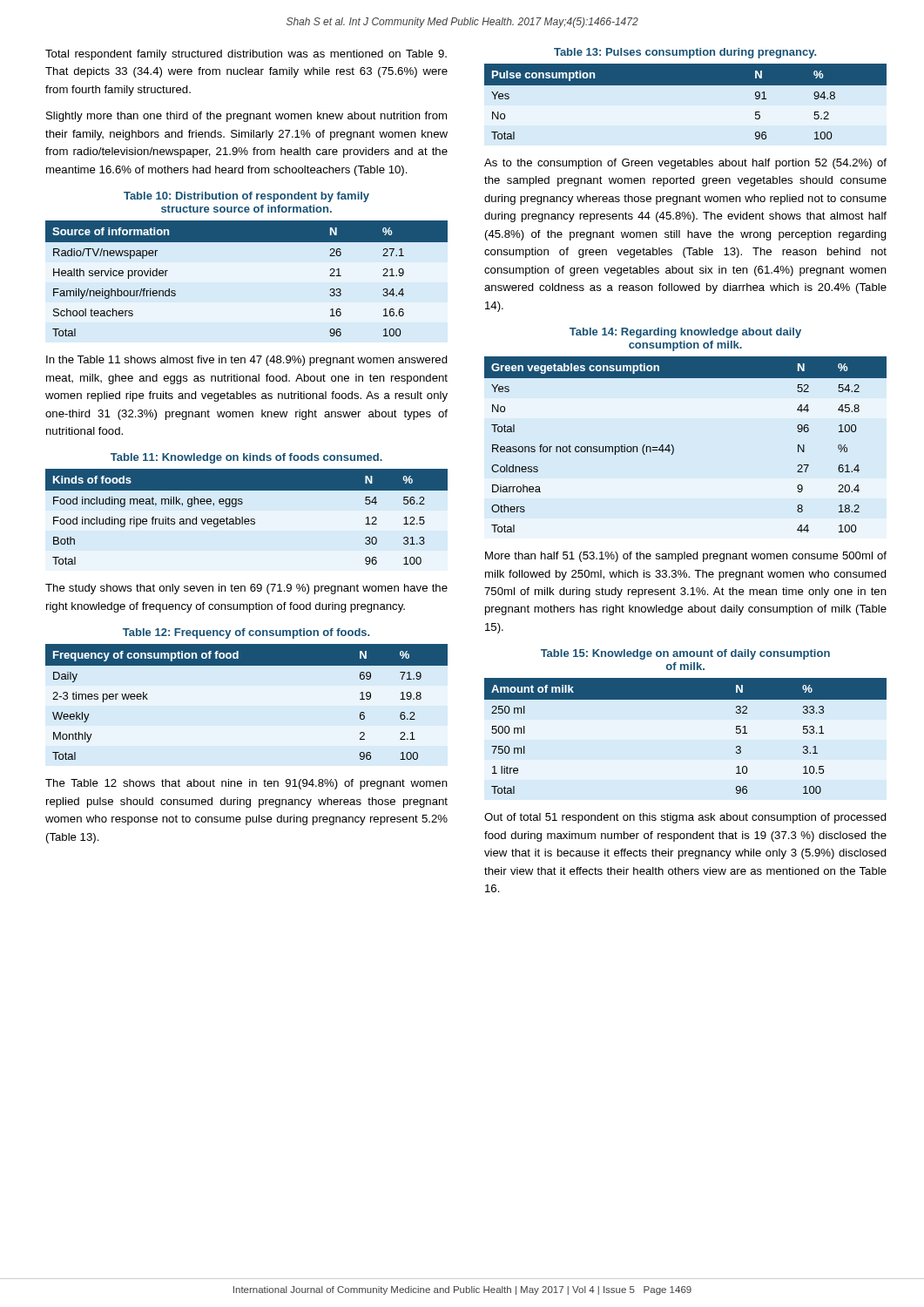Locate the text starting "Table 10: Distribution of respondent"

coord(246,202)
